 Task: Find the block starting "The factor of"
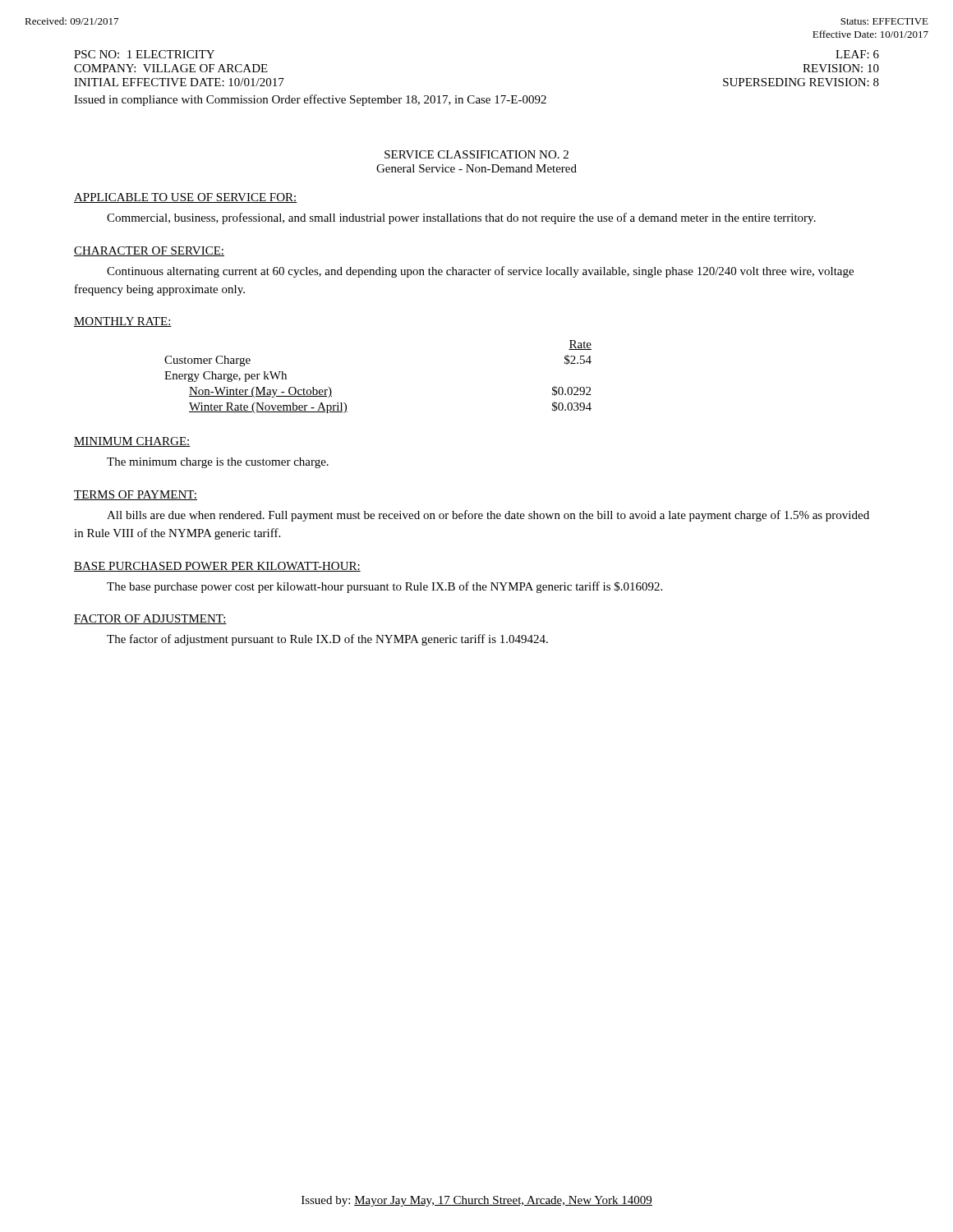(328, 639)
